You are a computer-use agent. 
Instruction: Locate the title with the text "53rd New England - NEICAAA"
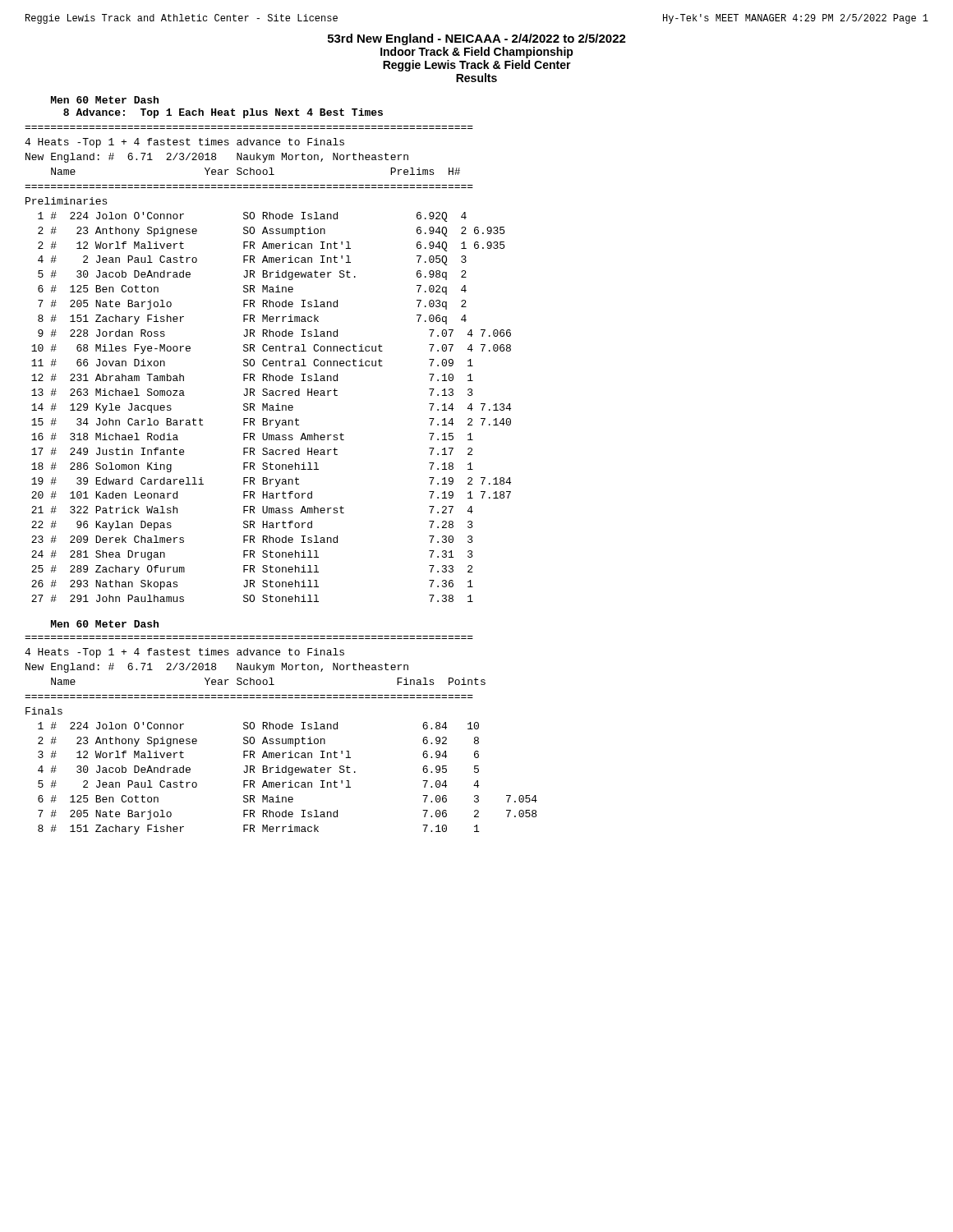[476, 58]
